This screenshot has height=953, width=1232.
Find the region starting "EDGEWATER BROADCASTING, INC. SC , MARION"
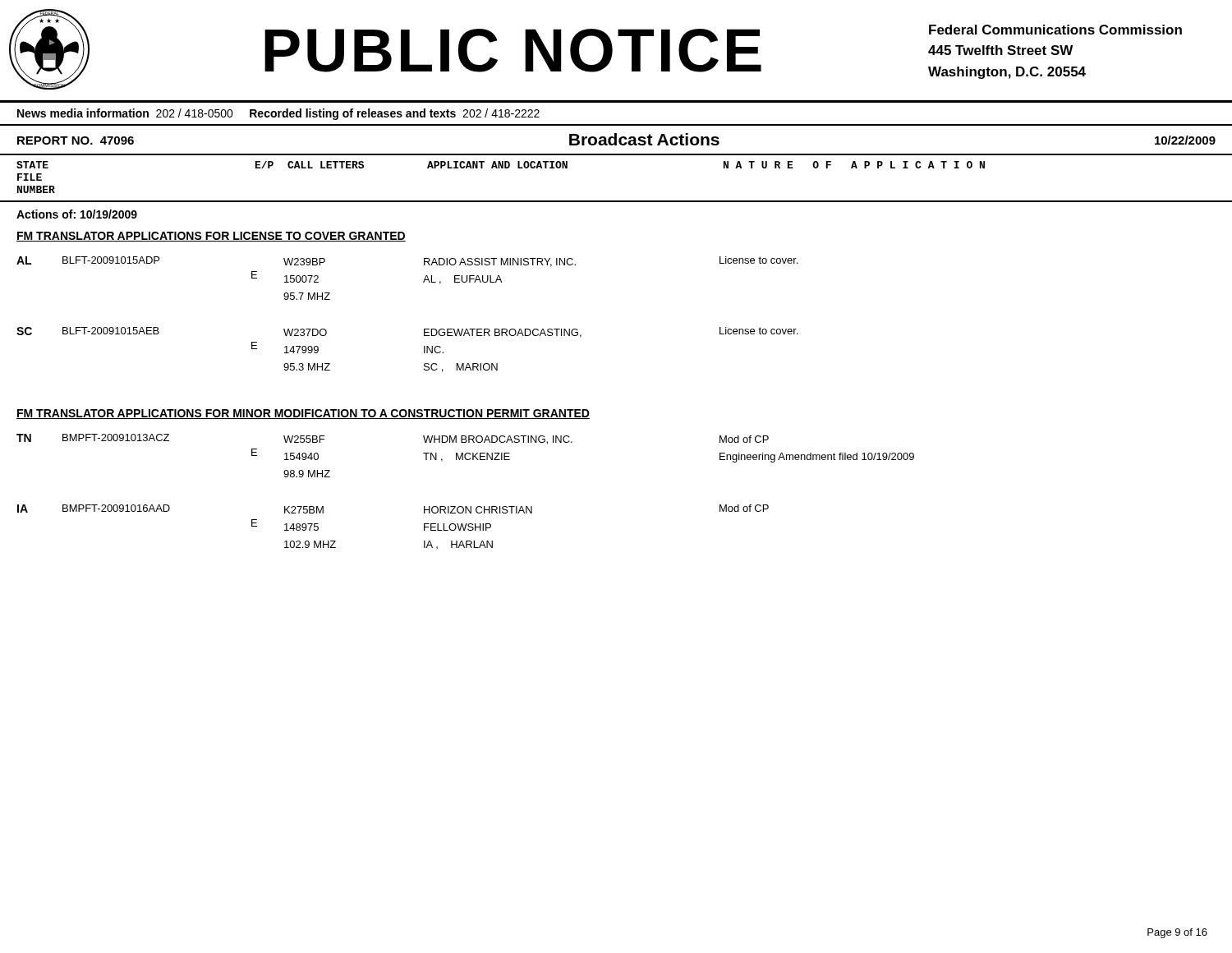point(503,333)
